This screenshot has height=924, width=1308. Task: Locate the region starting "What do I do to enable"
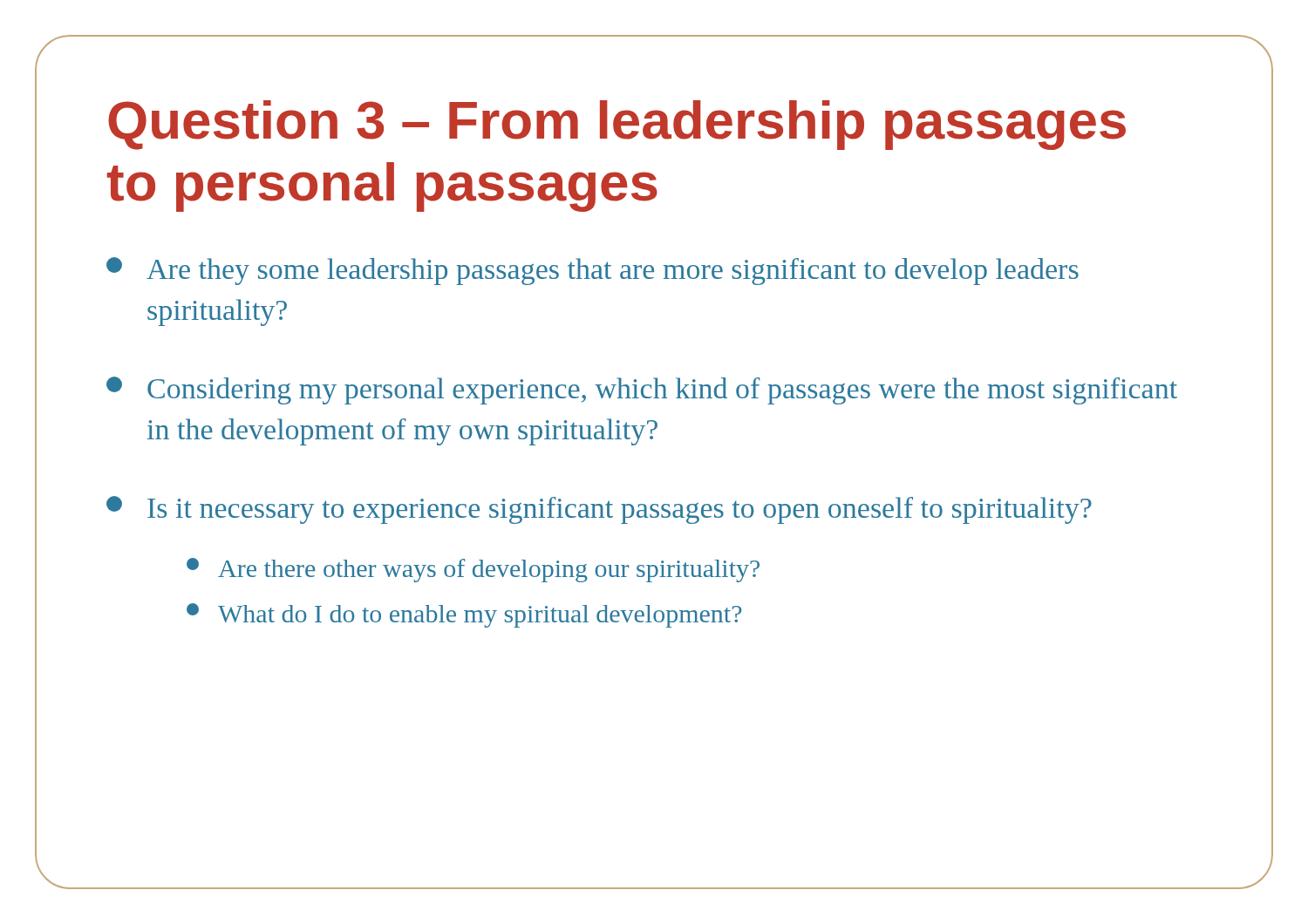[x=694, y=613]
